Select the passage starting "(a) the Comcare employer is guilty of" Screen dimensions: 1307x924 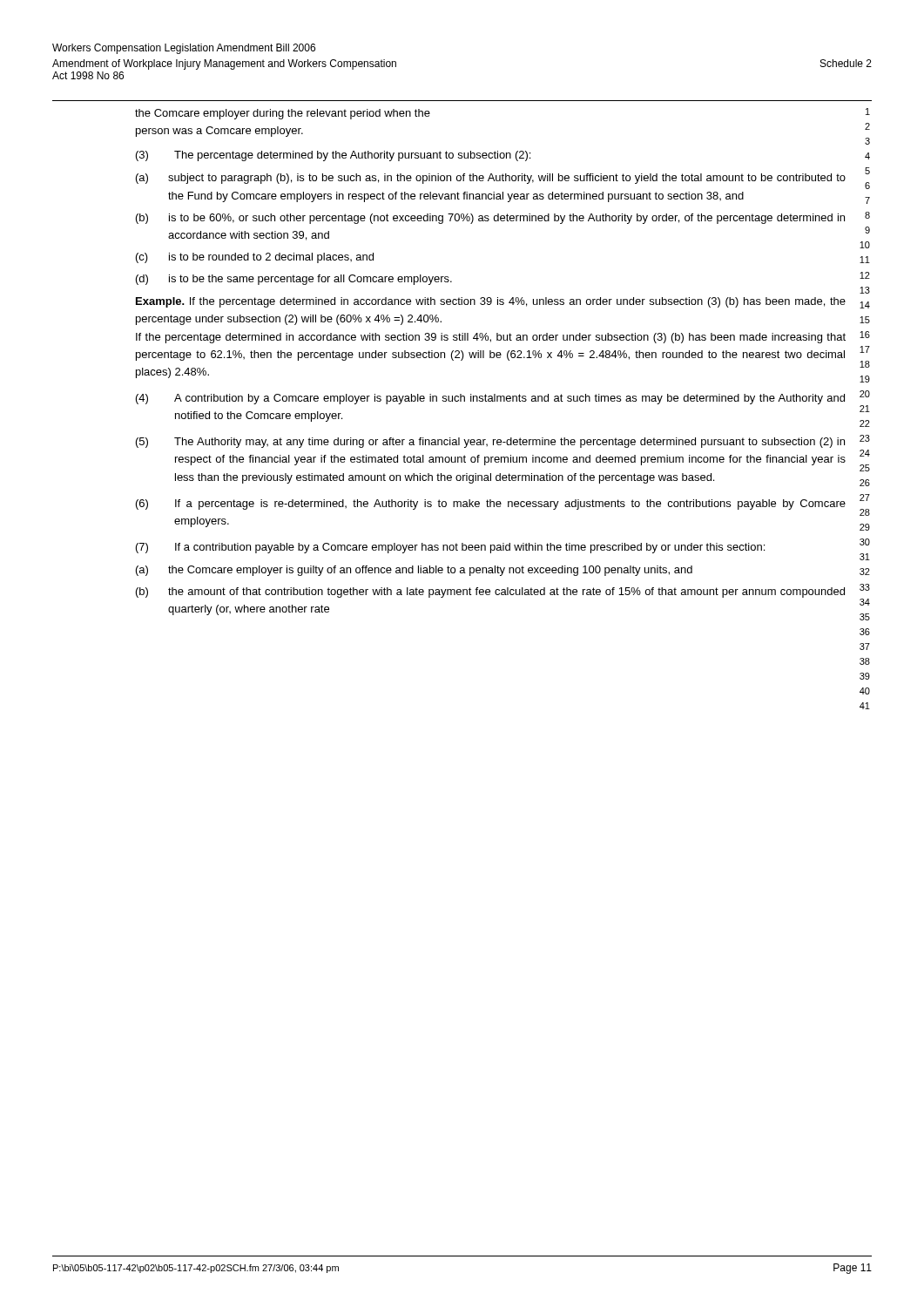point(490,570)
